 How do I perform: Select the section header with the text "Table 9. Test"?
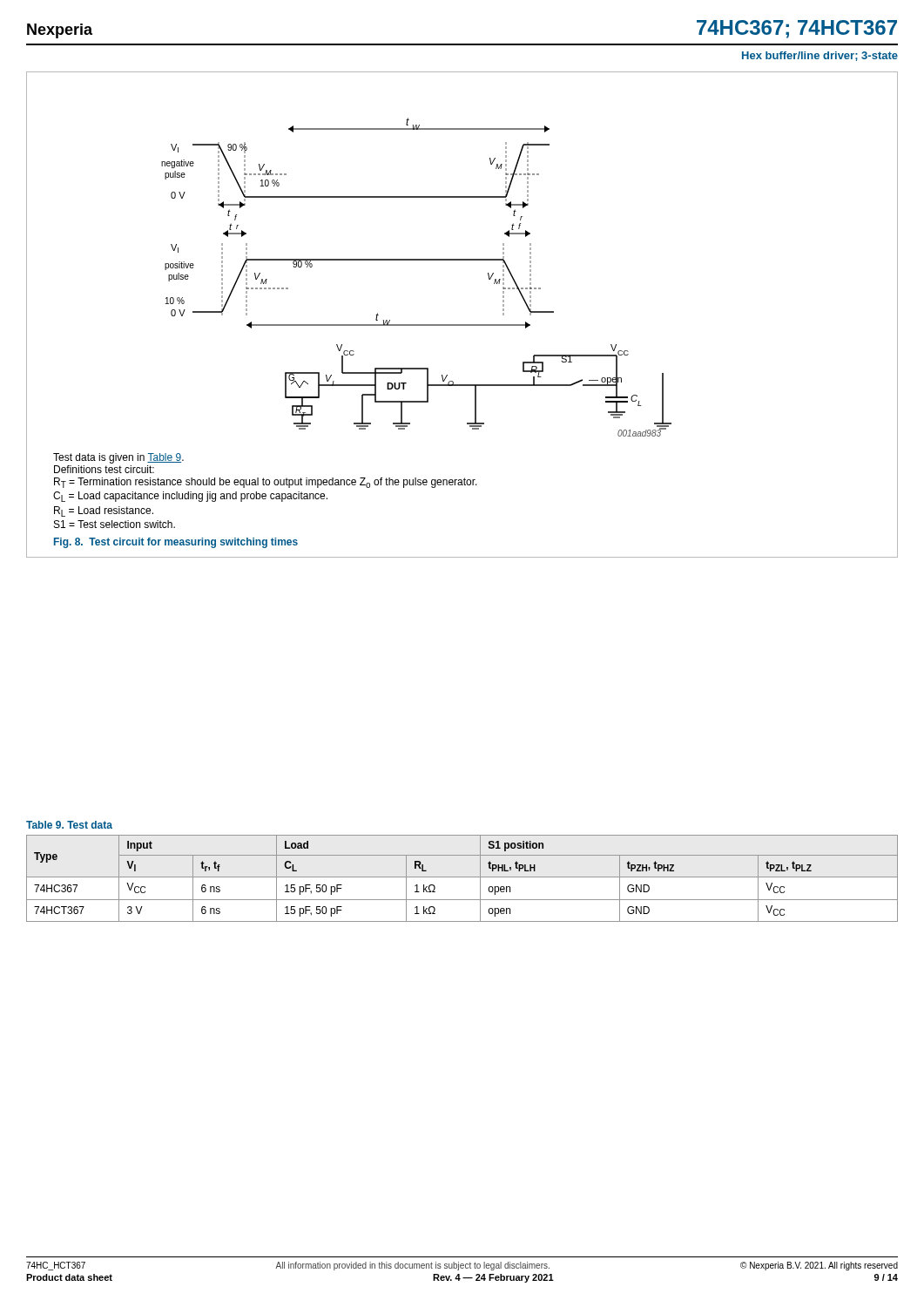69,825
